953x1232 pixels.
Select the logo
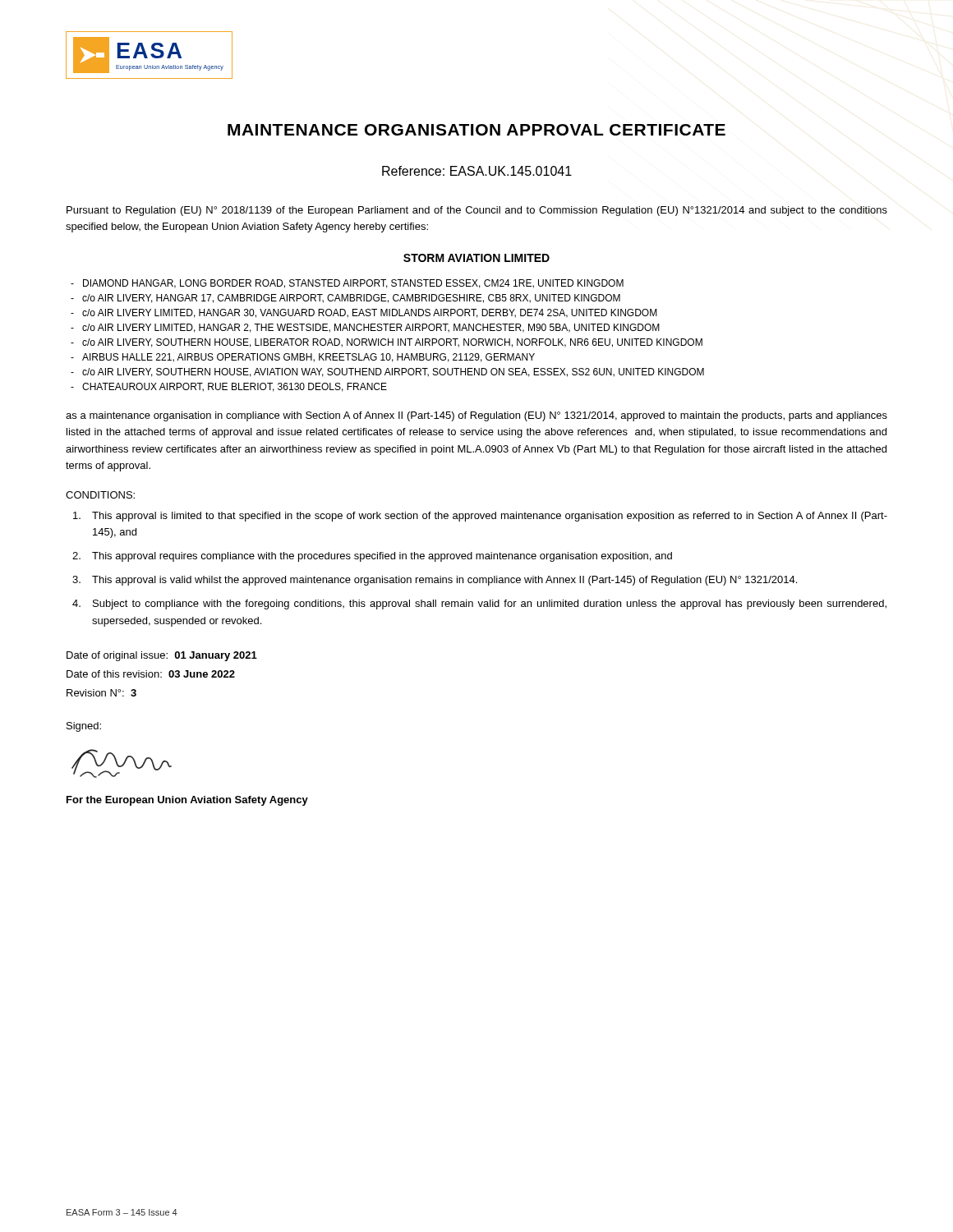[476, 55]
